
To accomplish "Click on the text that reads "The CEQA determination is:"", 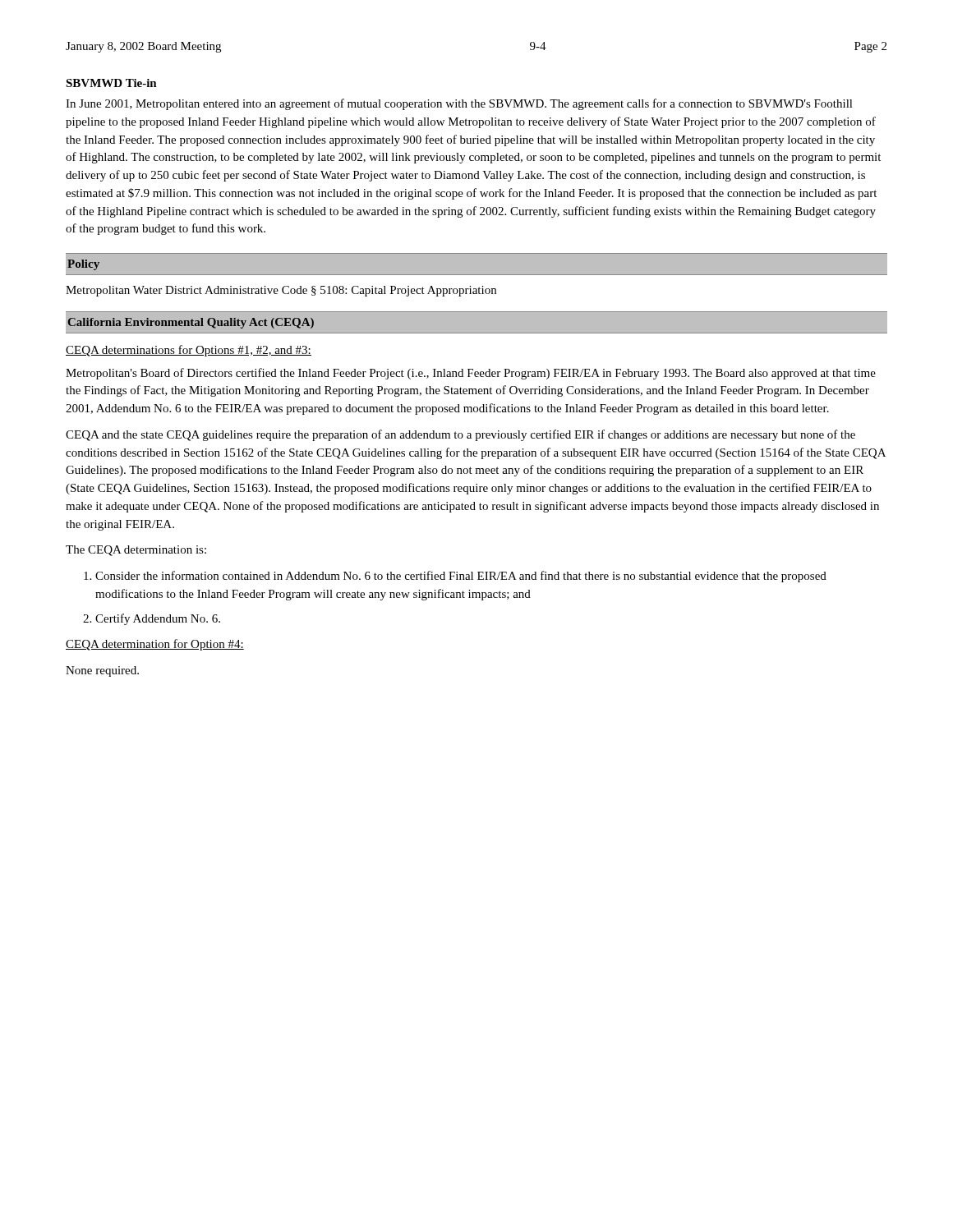I will (x=136, y=551).
